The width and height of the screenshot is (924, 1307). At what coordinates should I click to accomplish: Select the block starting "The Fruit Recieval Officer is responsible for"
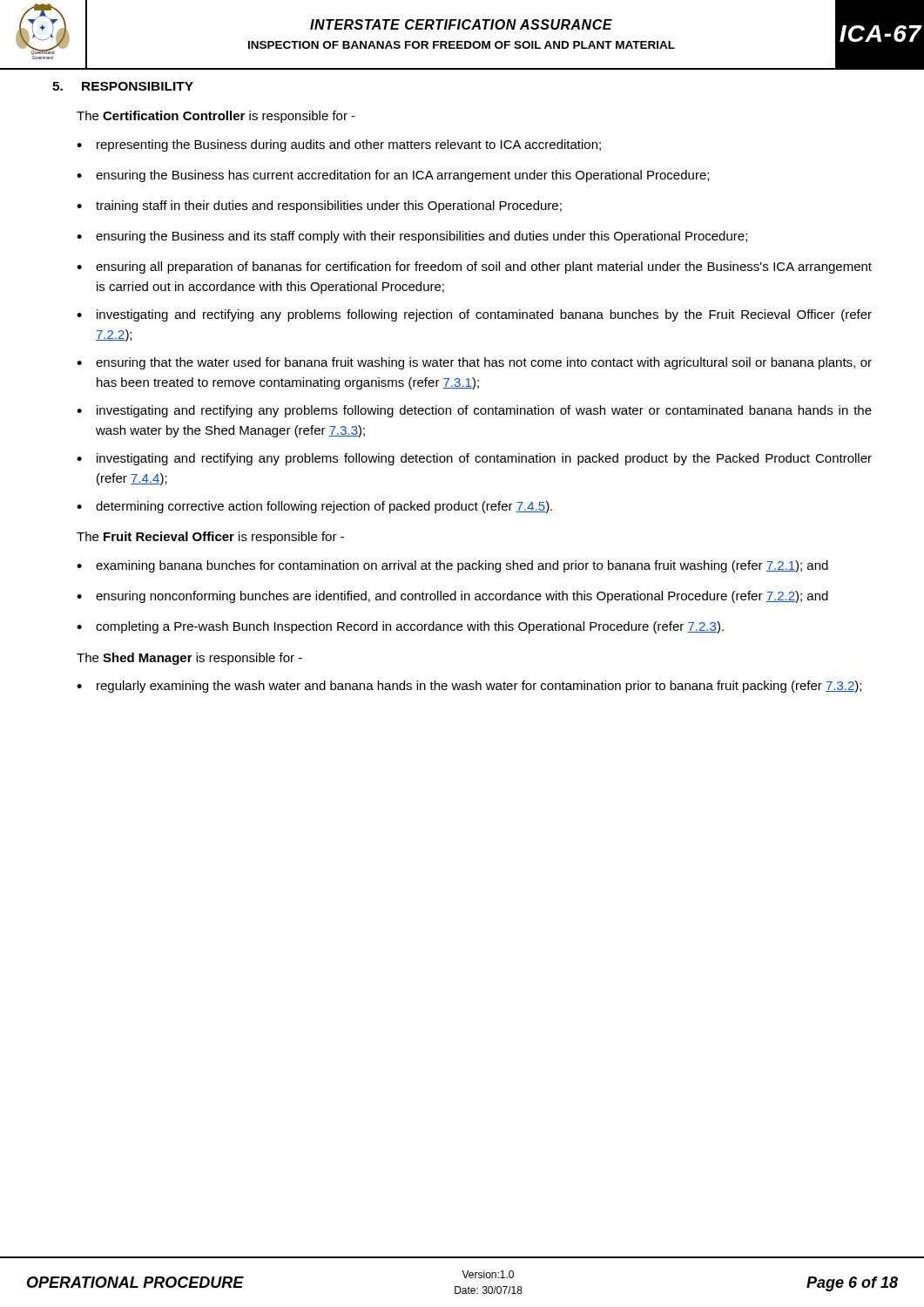(211, 537)
